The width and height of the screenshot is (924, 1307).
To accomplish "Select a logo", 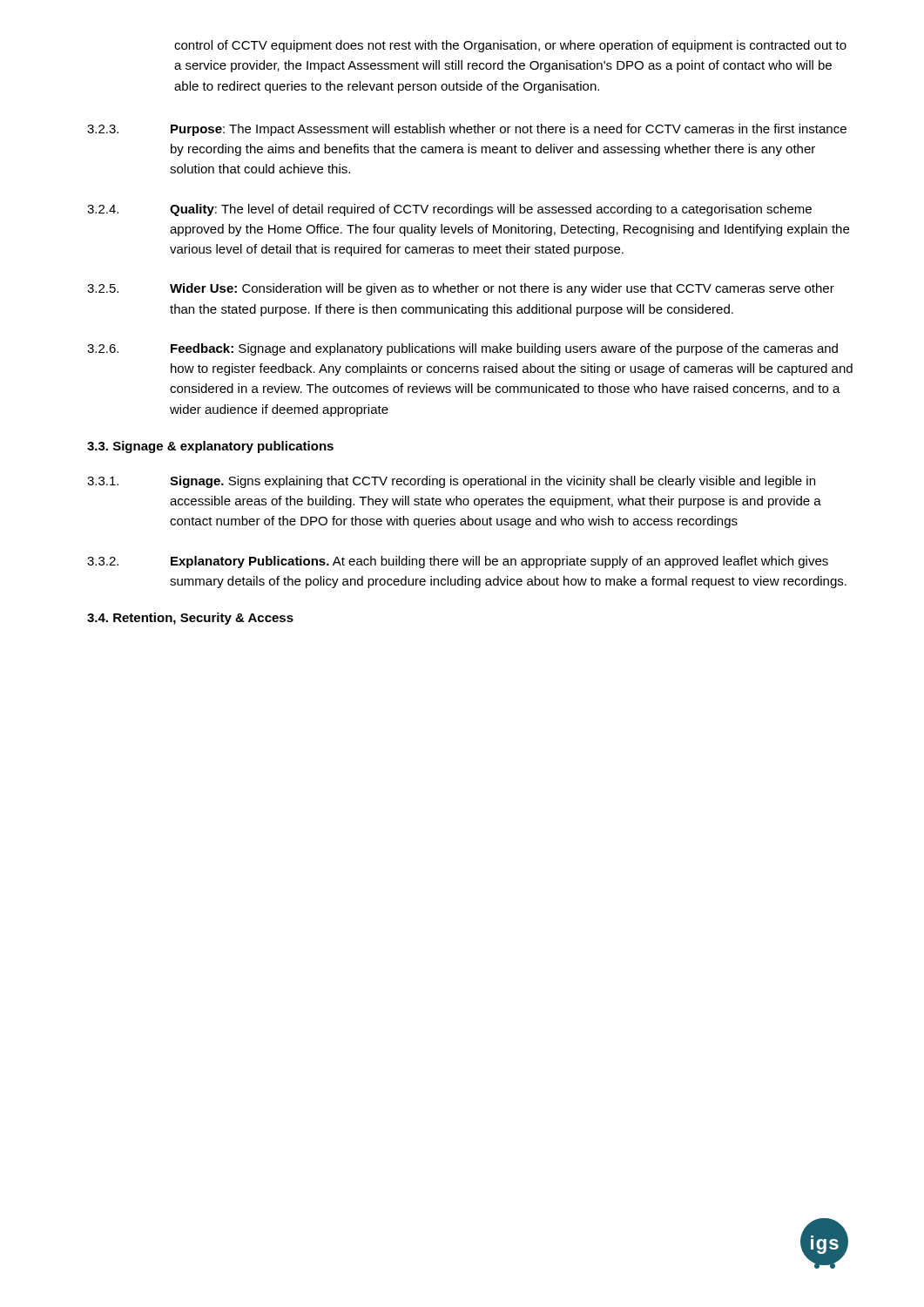I will click(824, 1245).
